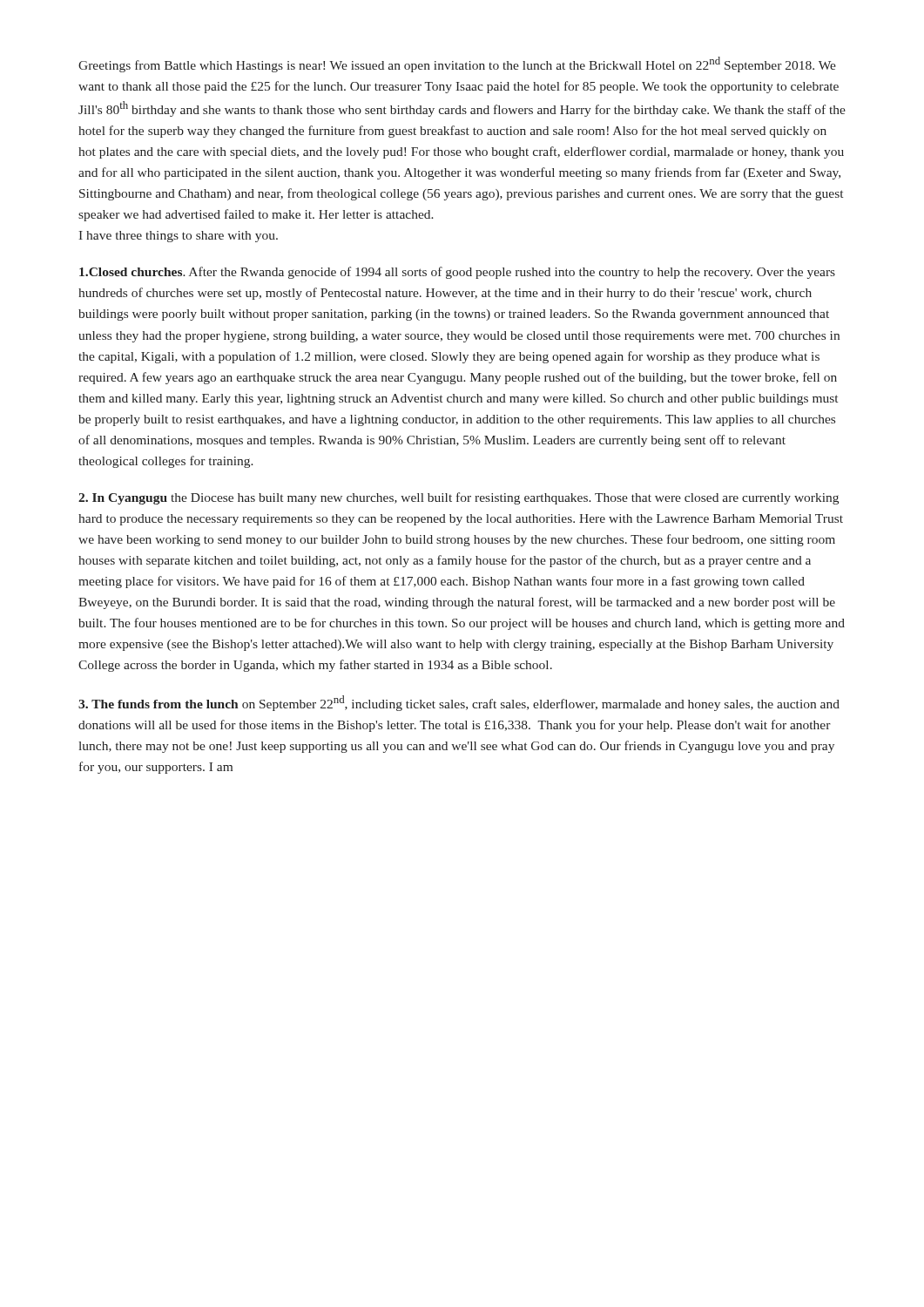Select the text block starting "Greetings from Battle which Hastings is"
924x1307 pixels.
[x=462, y=148]
